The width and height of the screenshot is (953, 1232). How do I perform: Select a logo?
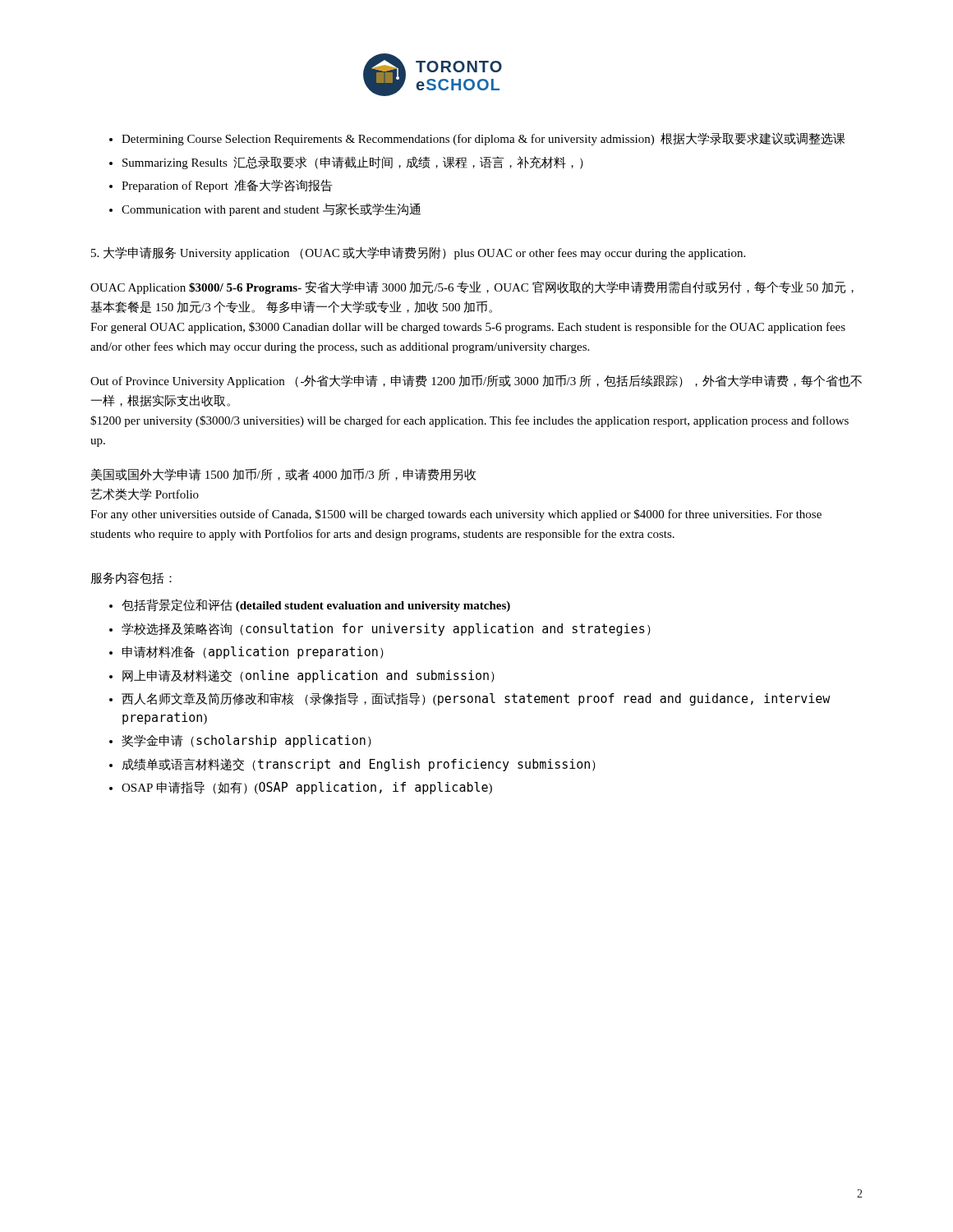click(476, 74)
